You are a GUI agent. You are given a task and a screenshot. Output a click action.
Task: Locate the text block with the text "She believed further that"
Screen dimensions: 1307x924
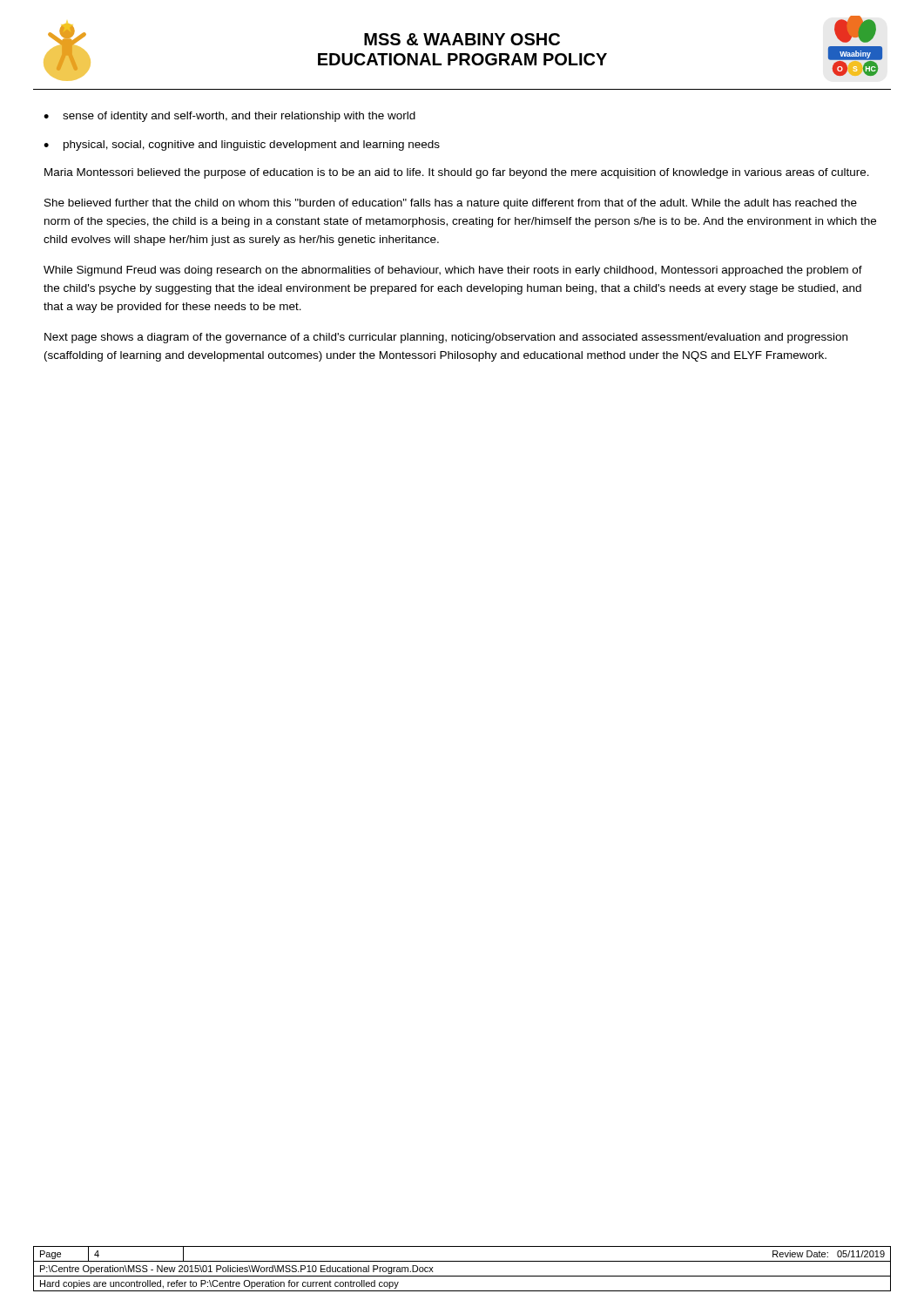460,221
